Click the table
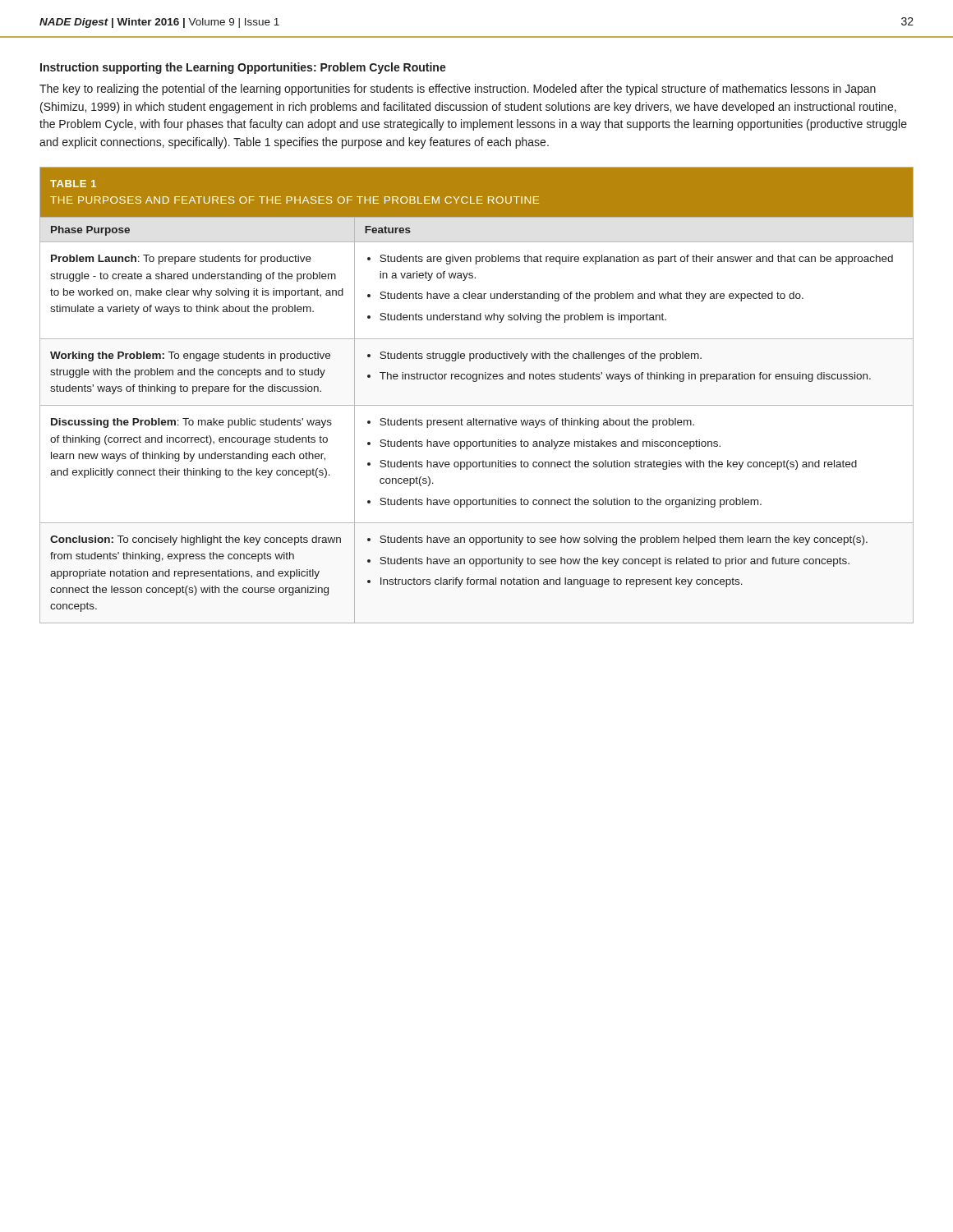 coord(476,395)
